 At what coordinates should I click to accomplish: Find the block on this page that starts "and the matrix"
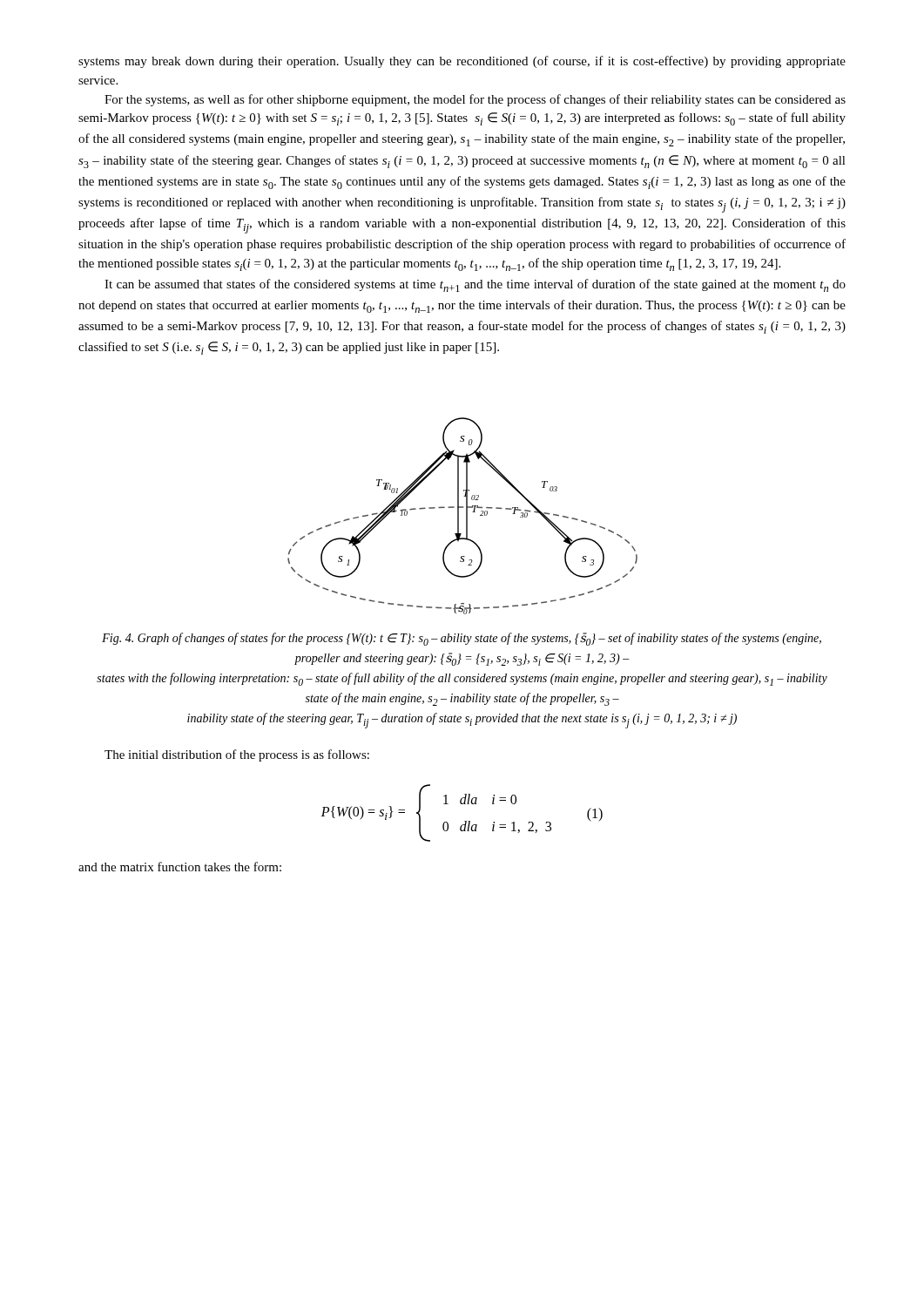(180, 867)
